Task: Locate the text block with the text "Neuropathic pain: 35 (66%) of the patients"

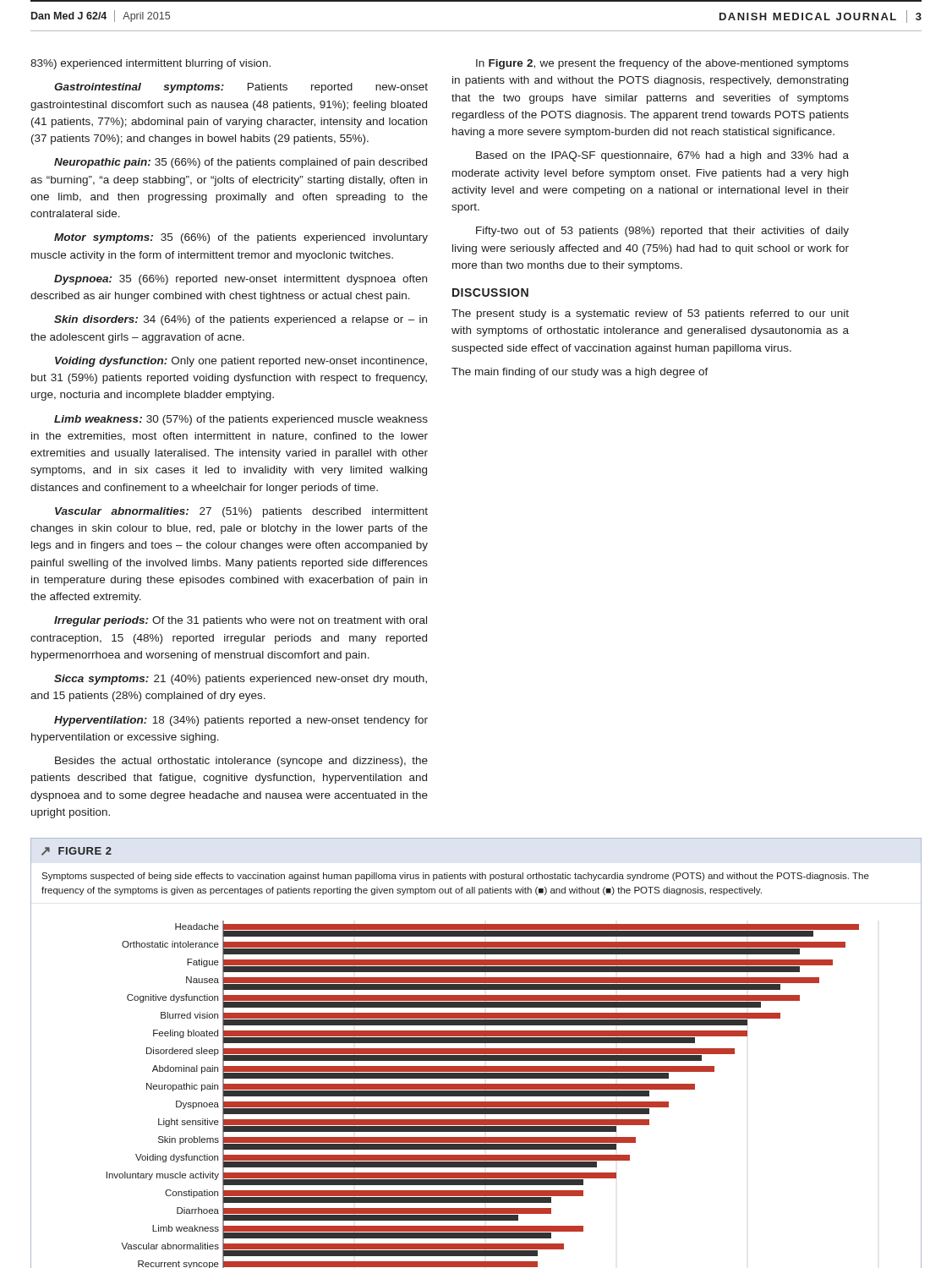Action: click(229, 188)
